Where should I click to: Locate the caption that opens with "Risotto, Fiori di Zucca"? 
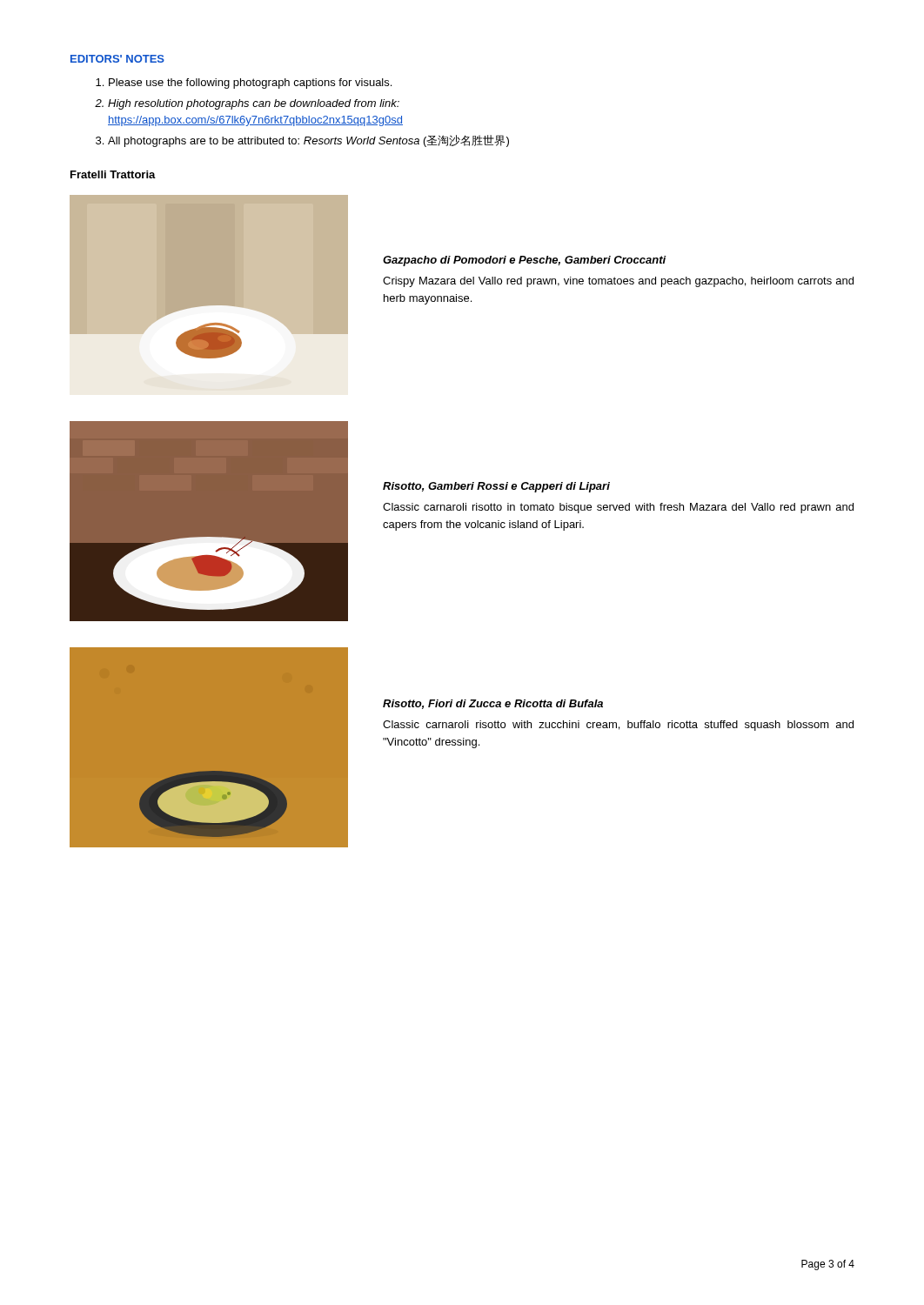coord(619,723)
